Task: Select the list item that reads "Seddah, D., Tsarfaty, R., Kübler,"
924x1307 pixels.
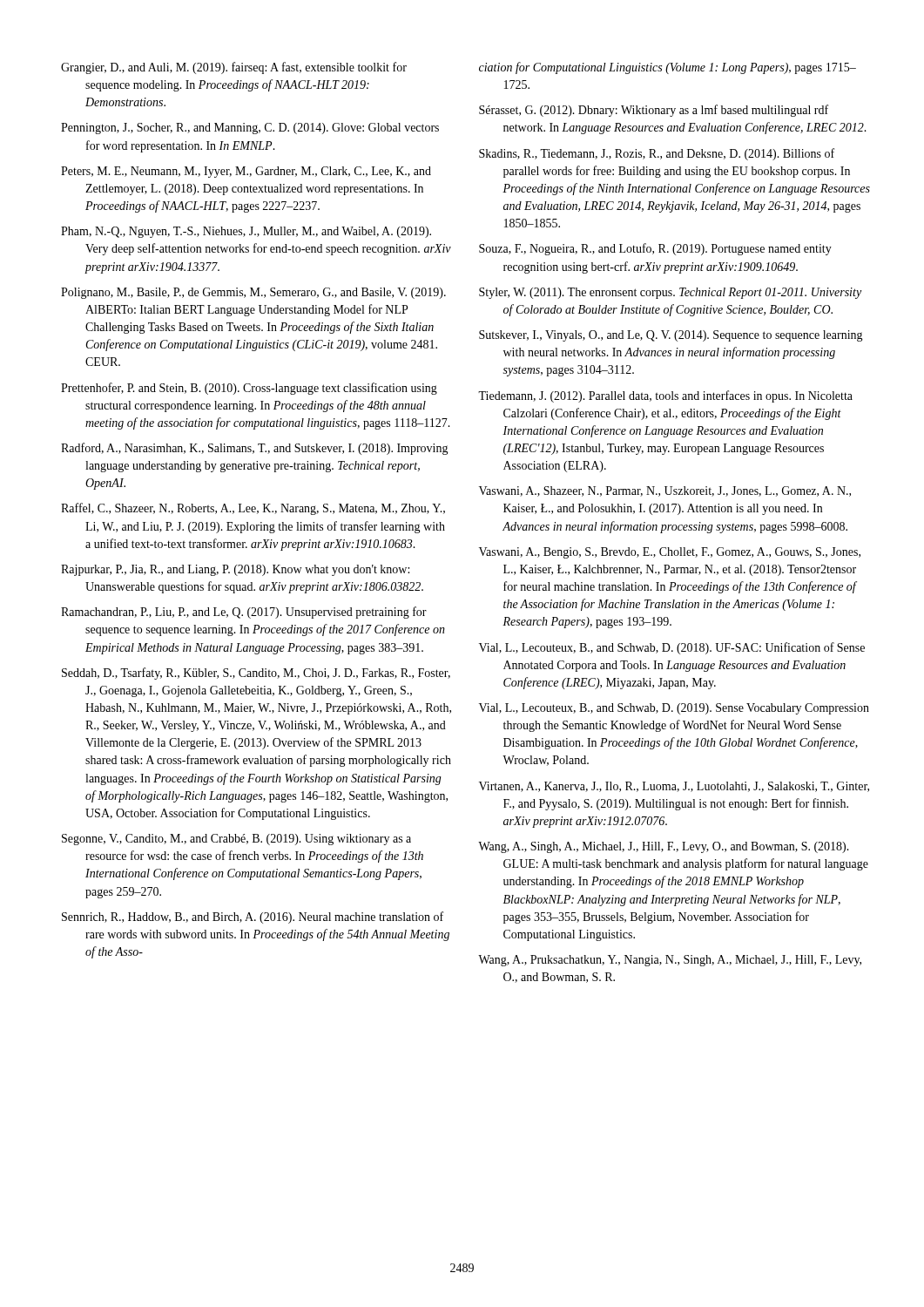Action: (256, 743)
